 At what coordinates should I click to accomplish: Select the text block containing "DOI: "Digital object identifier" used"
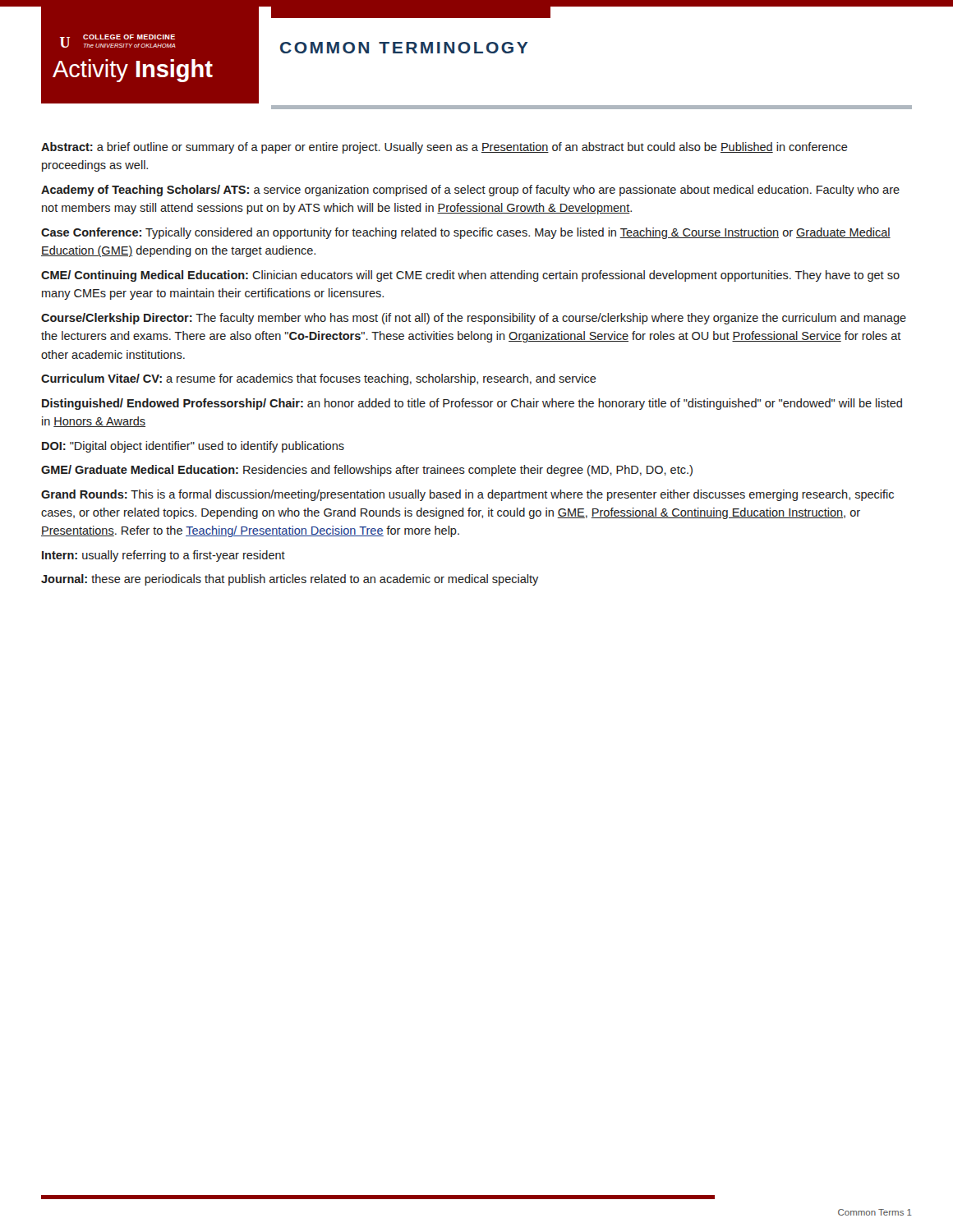193,446
